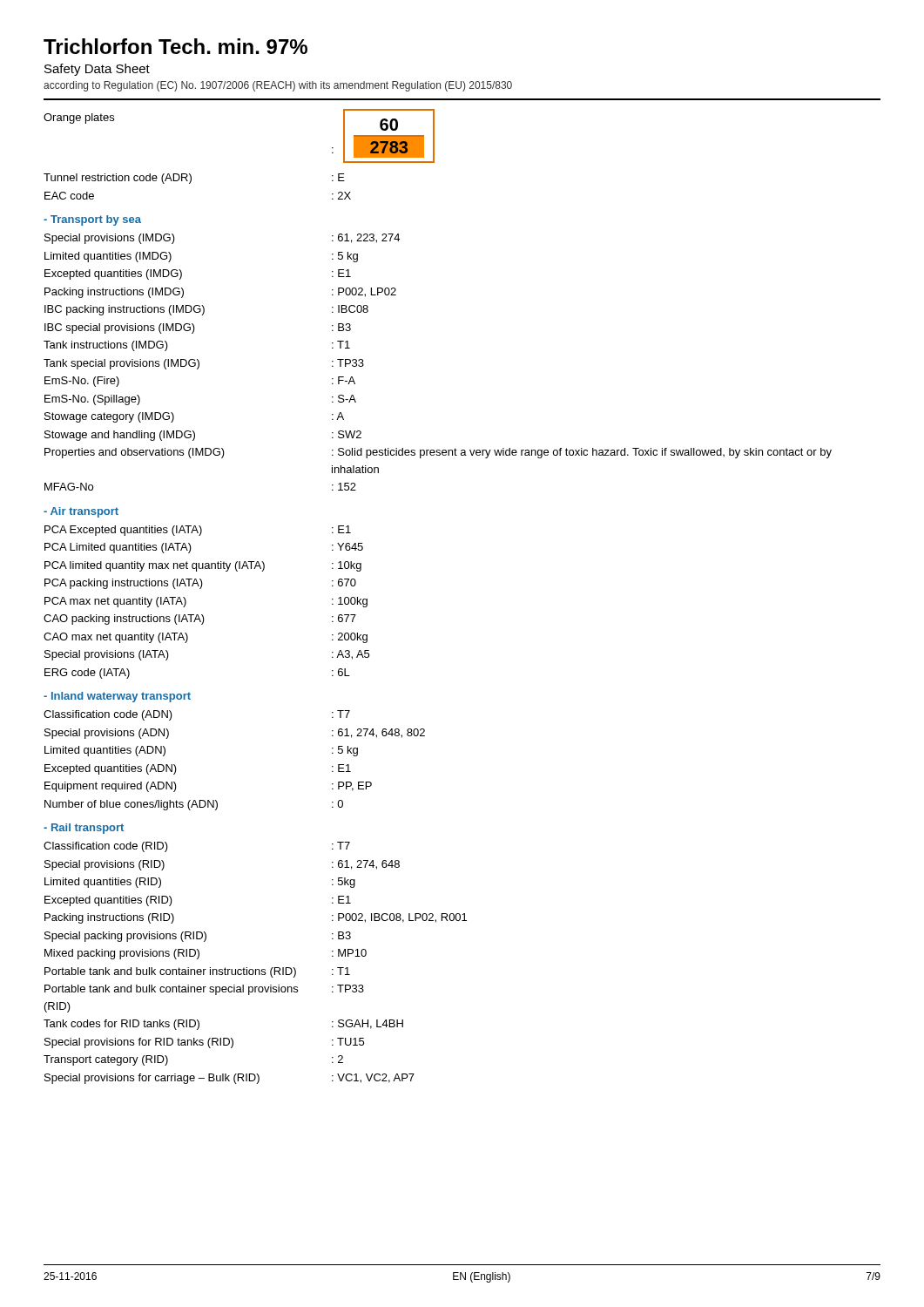Point to the block starting "Packing instructions (IMDG):"
Image resolution: width=924 pixels, height=1307 pixels.
pyautogui.click(x=110, y=292)
